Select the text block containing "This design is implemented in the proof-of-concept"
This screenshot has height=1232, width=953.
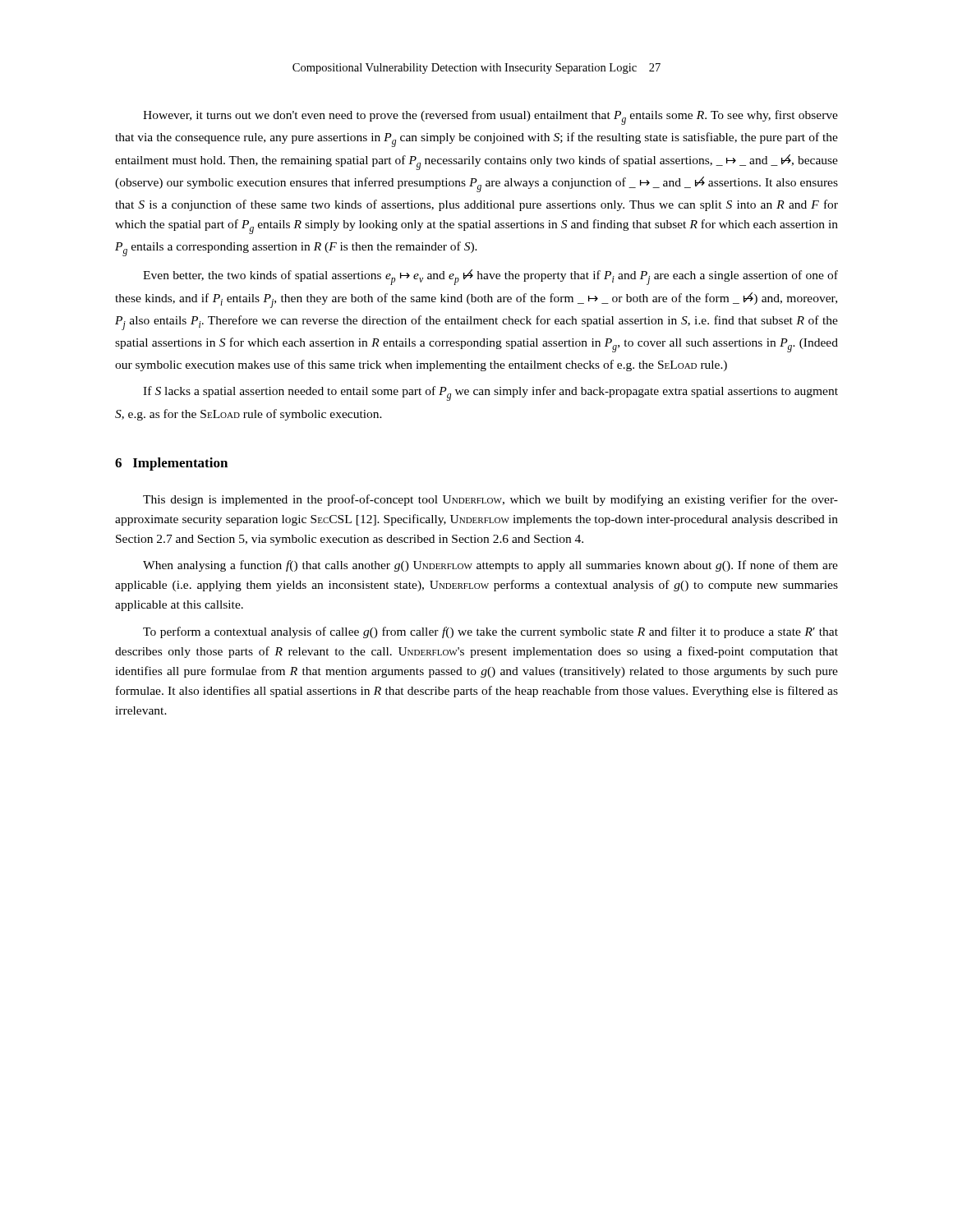pos(476,518)
